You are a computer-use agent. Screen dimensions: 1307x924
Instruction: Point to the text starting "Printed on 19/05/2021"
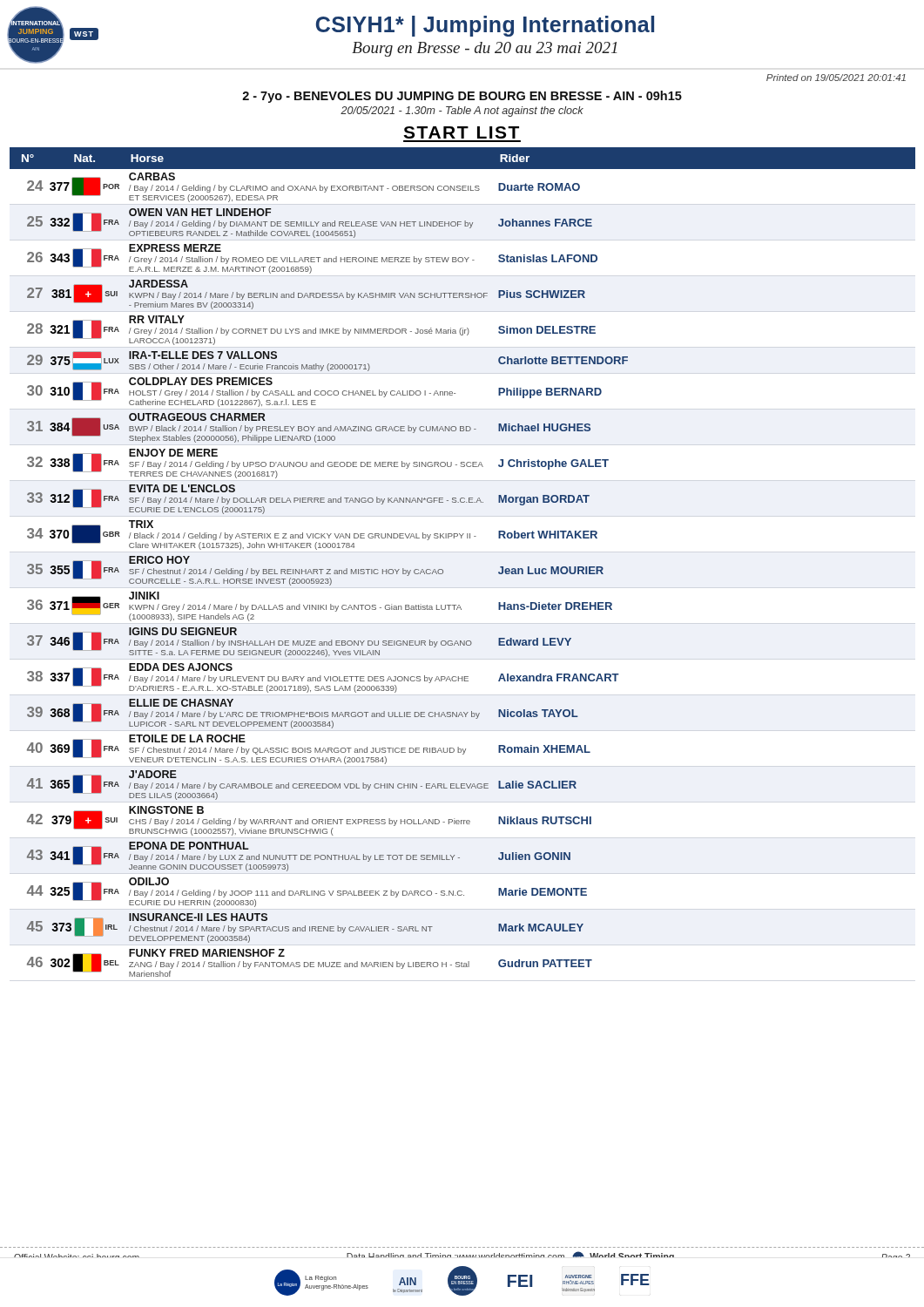tap(836, 78)
